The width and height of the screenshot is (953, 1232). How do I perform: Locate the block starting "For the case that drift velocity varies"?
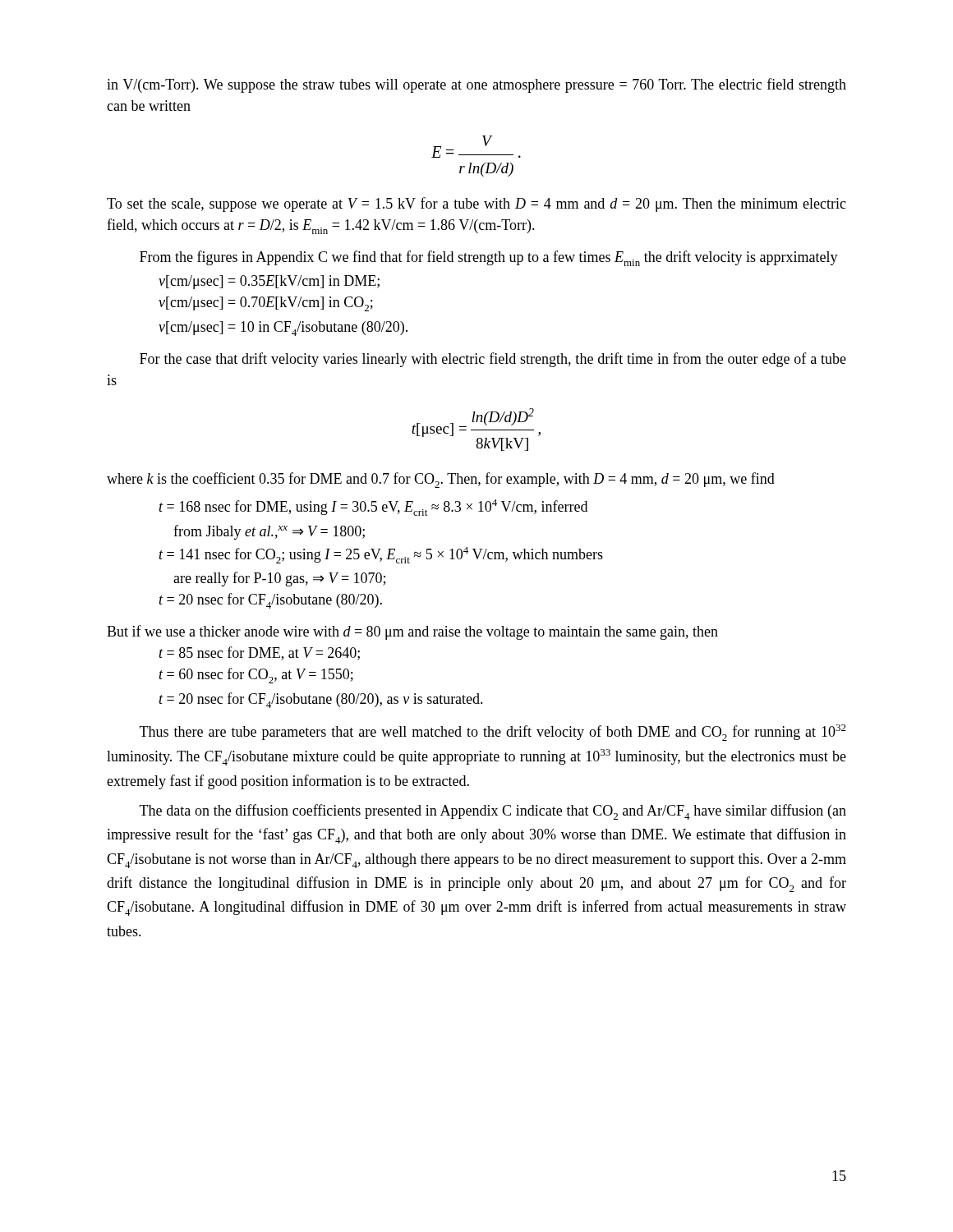(x=476, y=370)
